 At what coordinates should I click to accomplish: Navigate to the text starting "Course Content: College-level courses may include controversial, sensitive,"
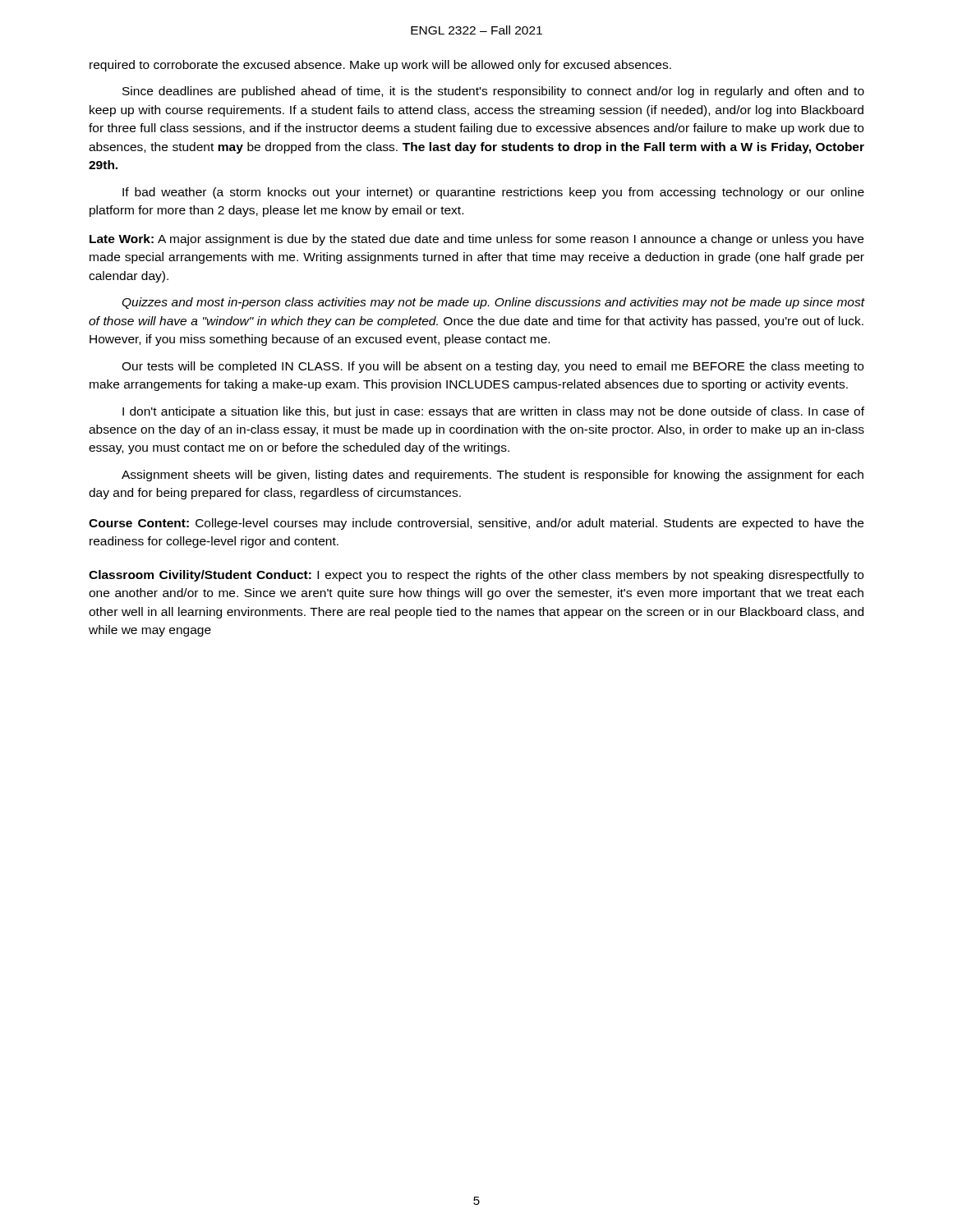(x=476, y=532)
